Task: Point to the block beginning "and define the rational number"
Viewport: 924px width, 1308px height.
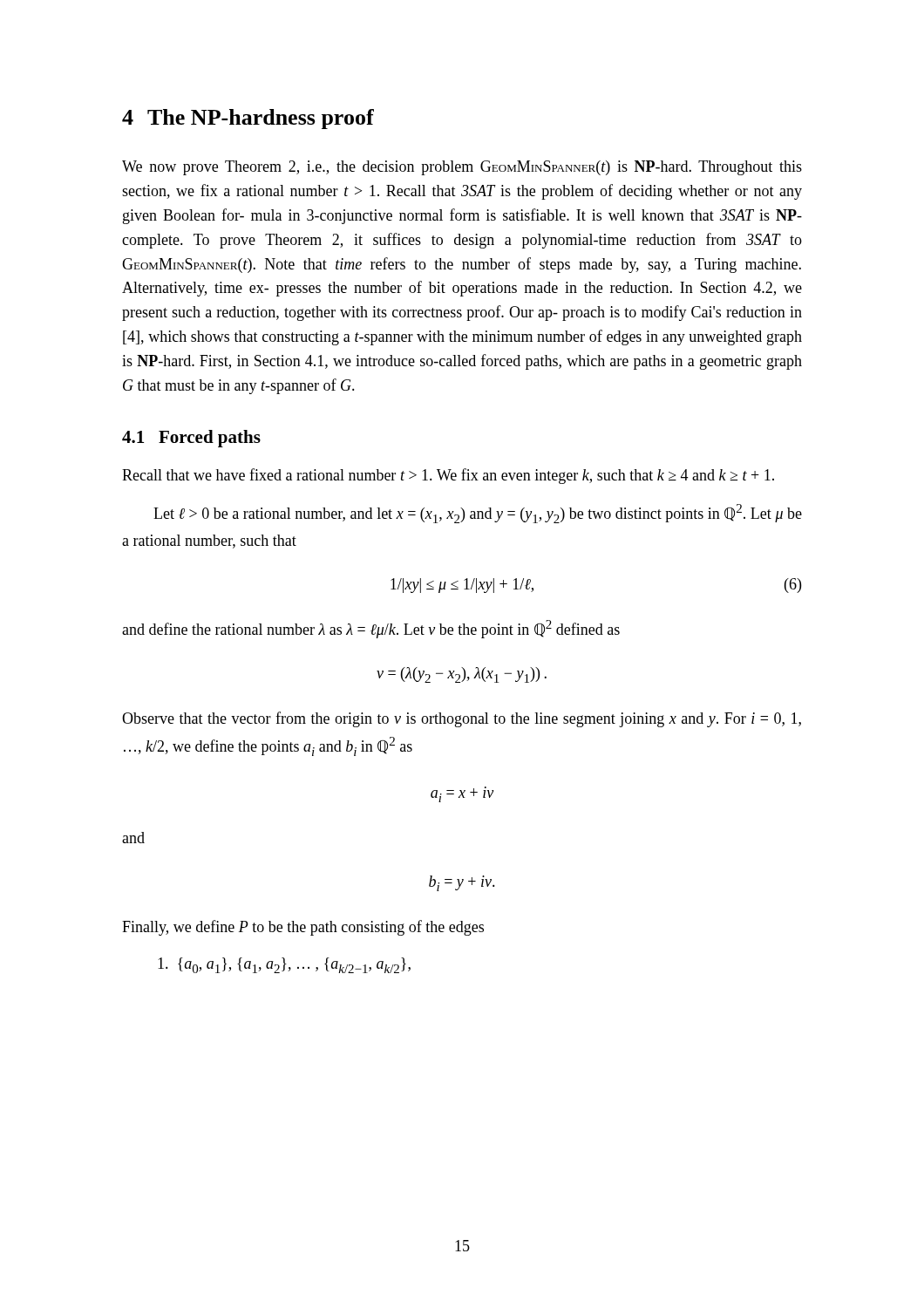Action: tap(462, 629)
